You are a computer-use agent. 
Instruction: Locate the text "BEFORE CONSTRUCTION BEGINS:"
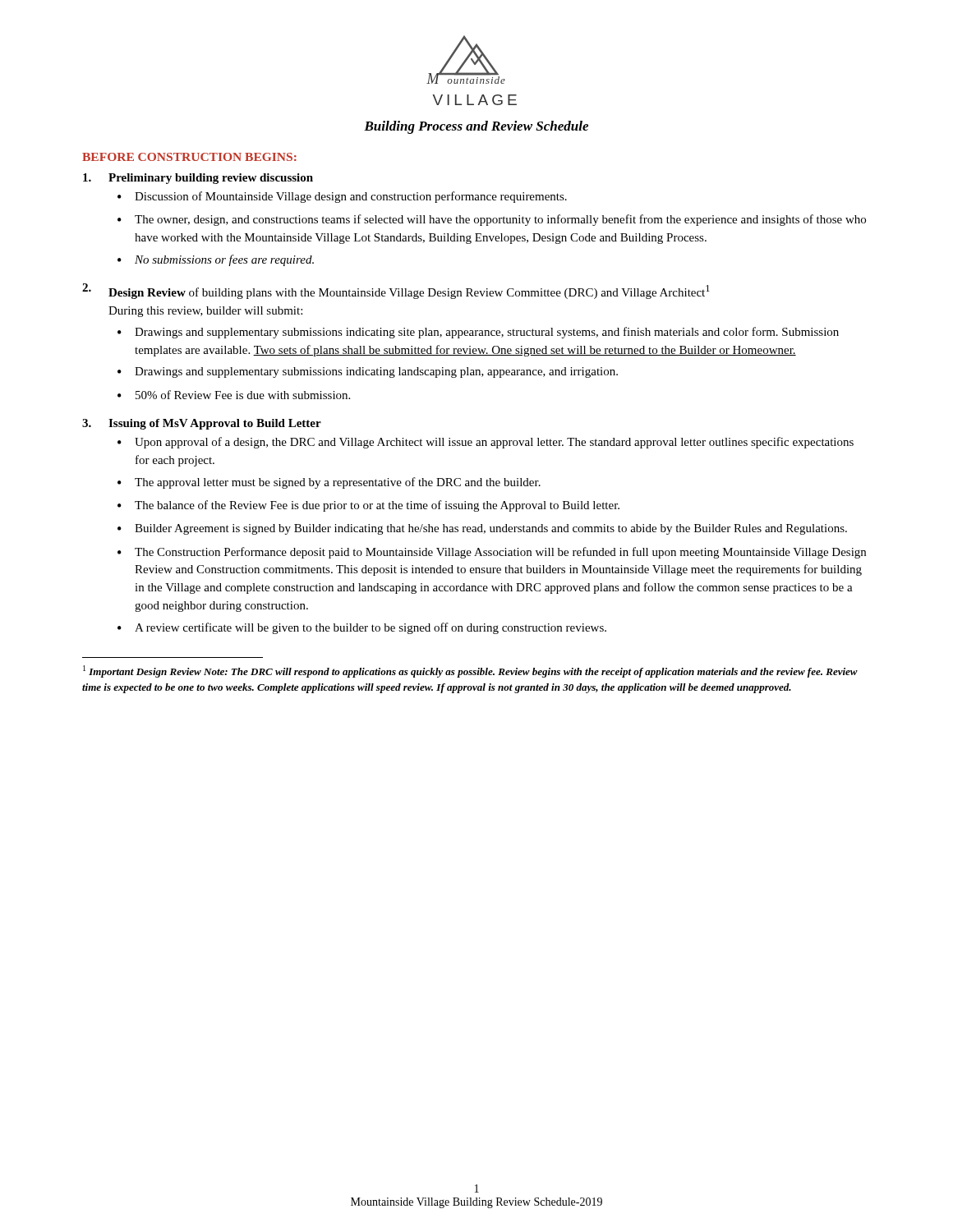(190, 156)
